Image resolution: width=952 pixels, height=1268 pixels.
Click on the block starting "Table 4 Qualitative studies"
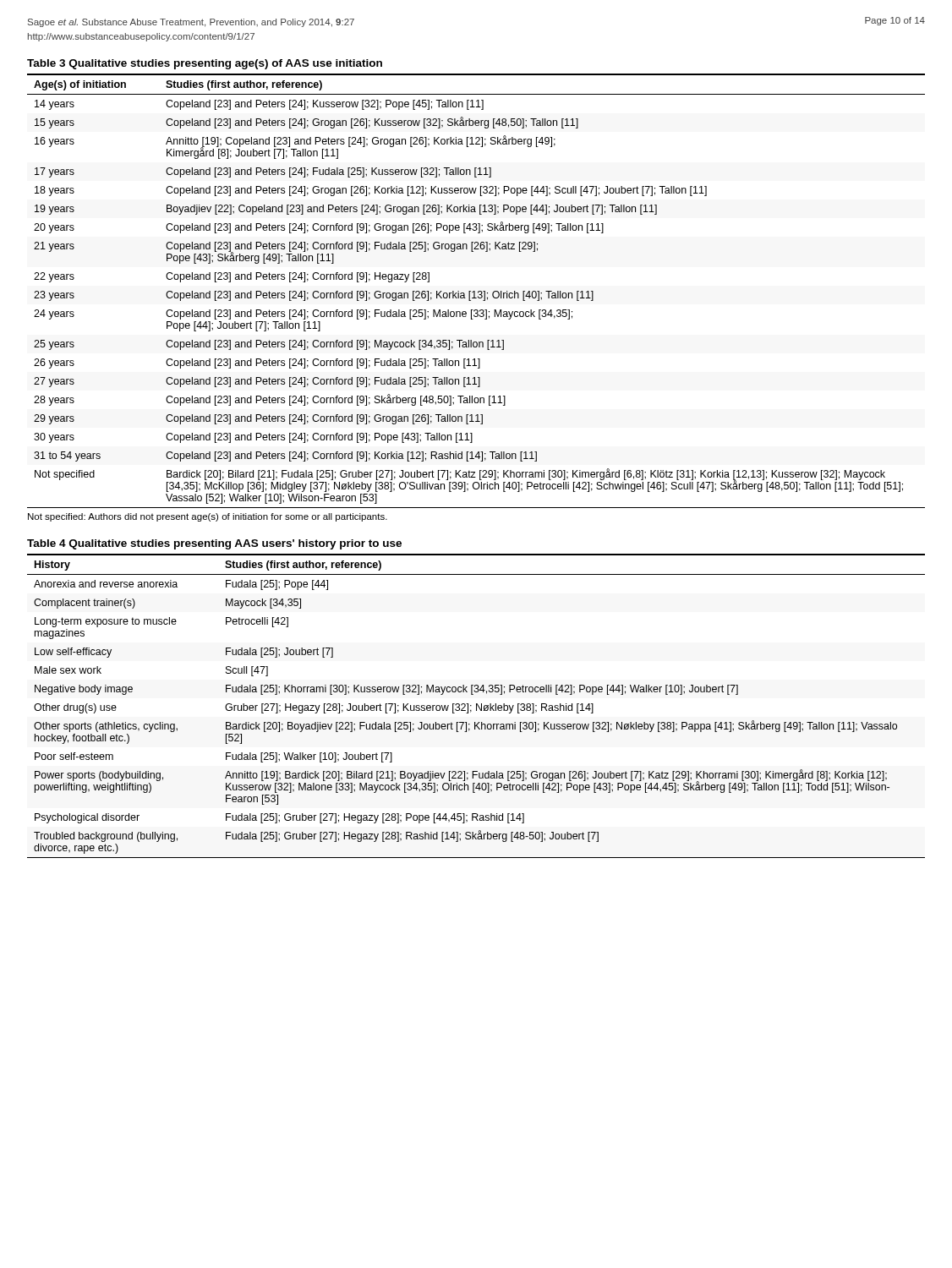(x=215, y=543)
